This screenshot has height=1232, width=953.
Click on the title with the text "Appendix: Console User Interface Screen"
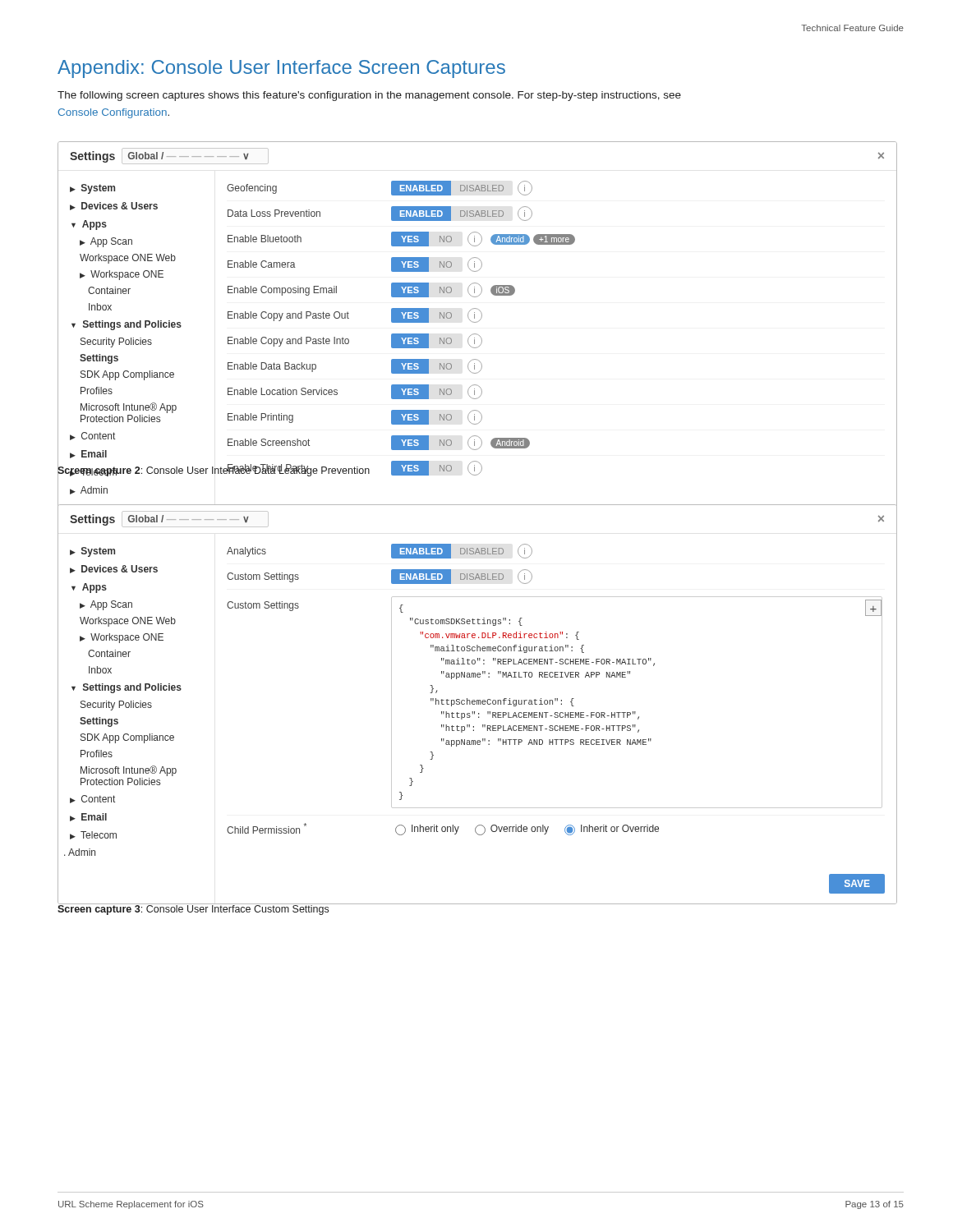[x=282, y=67]
